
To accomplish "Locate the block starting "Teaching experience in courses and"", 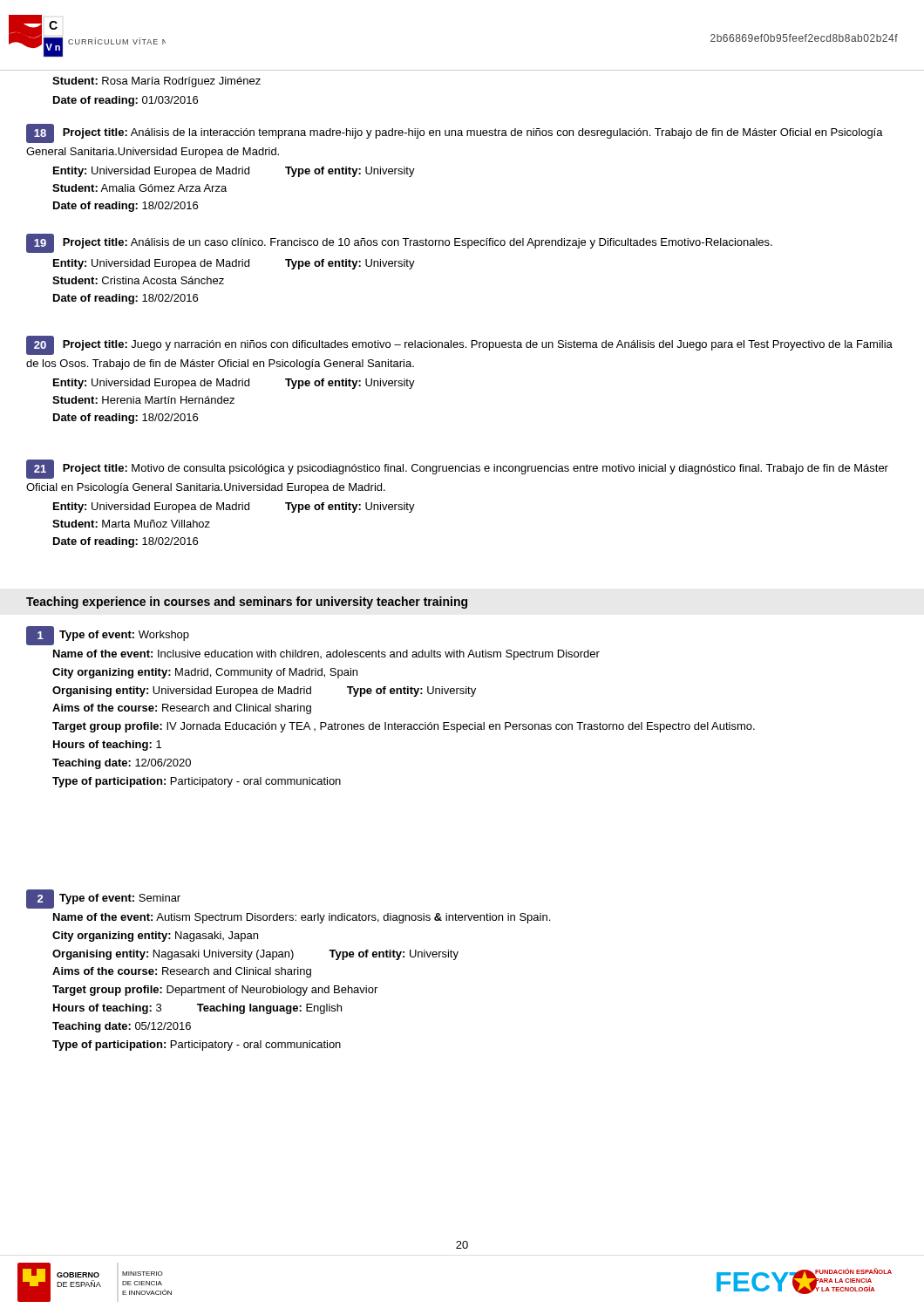I will point(247,602).
